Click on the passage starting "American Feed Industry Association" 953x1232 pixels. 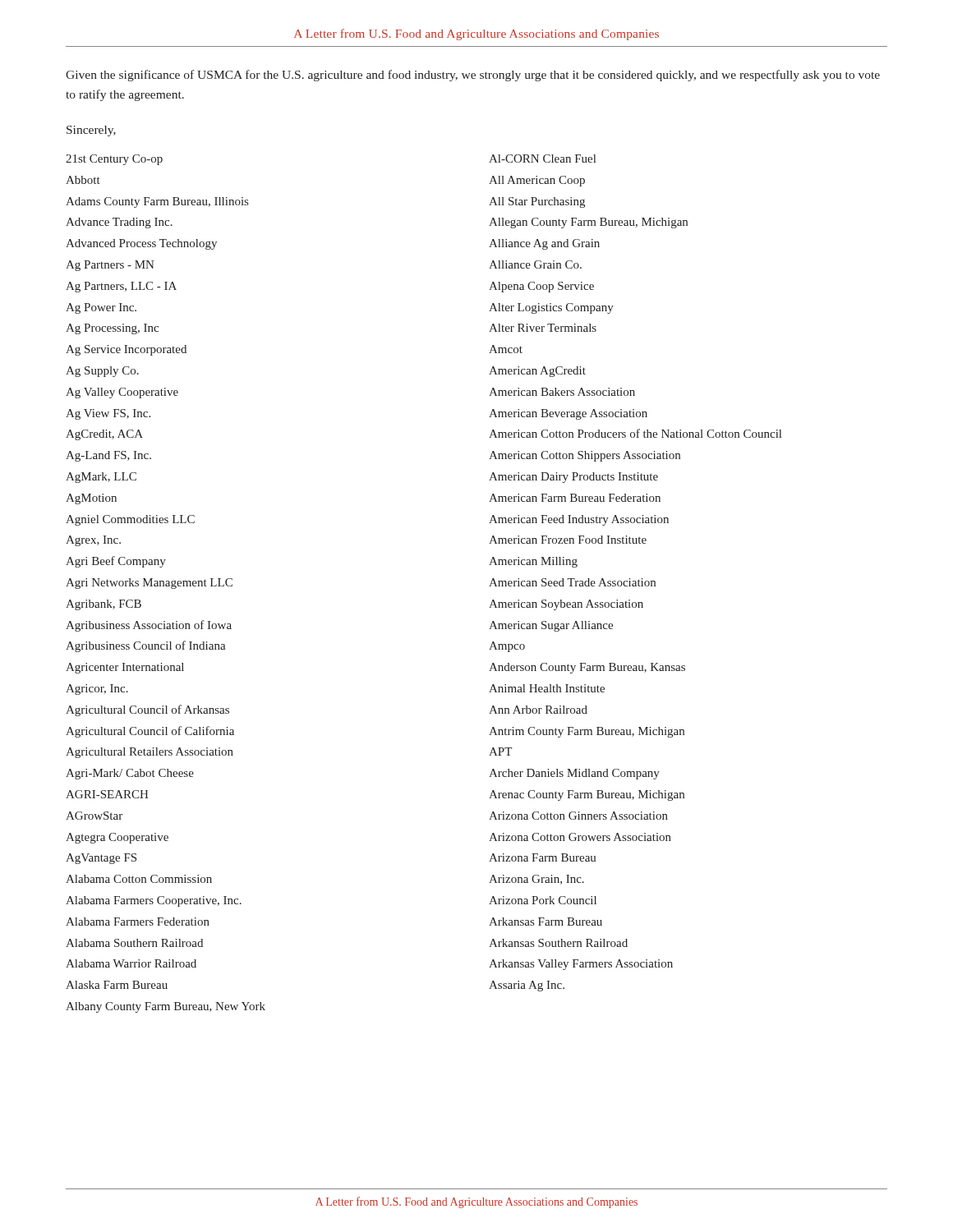coord(579,519)
